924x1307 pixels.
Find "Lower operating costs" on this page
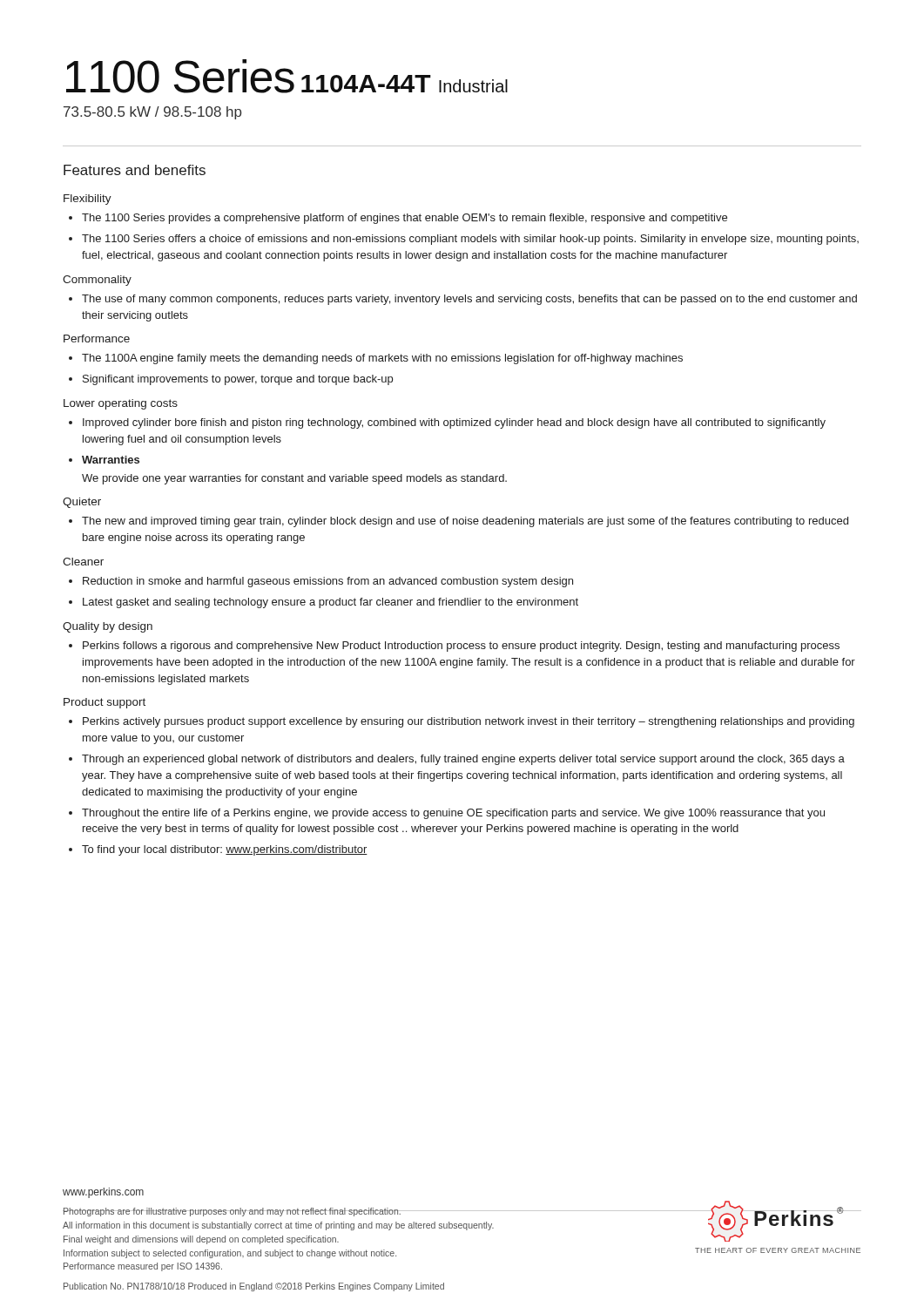tap(120, 403)
